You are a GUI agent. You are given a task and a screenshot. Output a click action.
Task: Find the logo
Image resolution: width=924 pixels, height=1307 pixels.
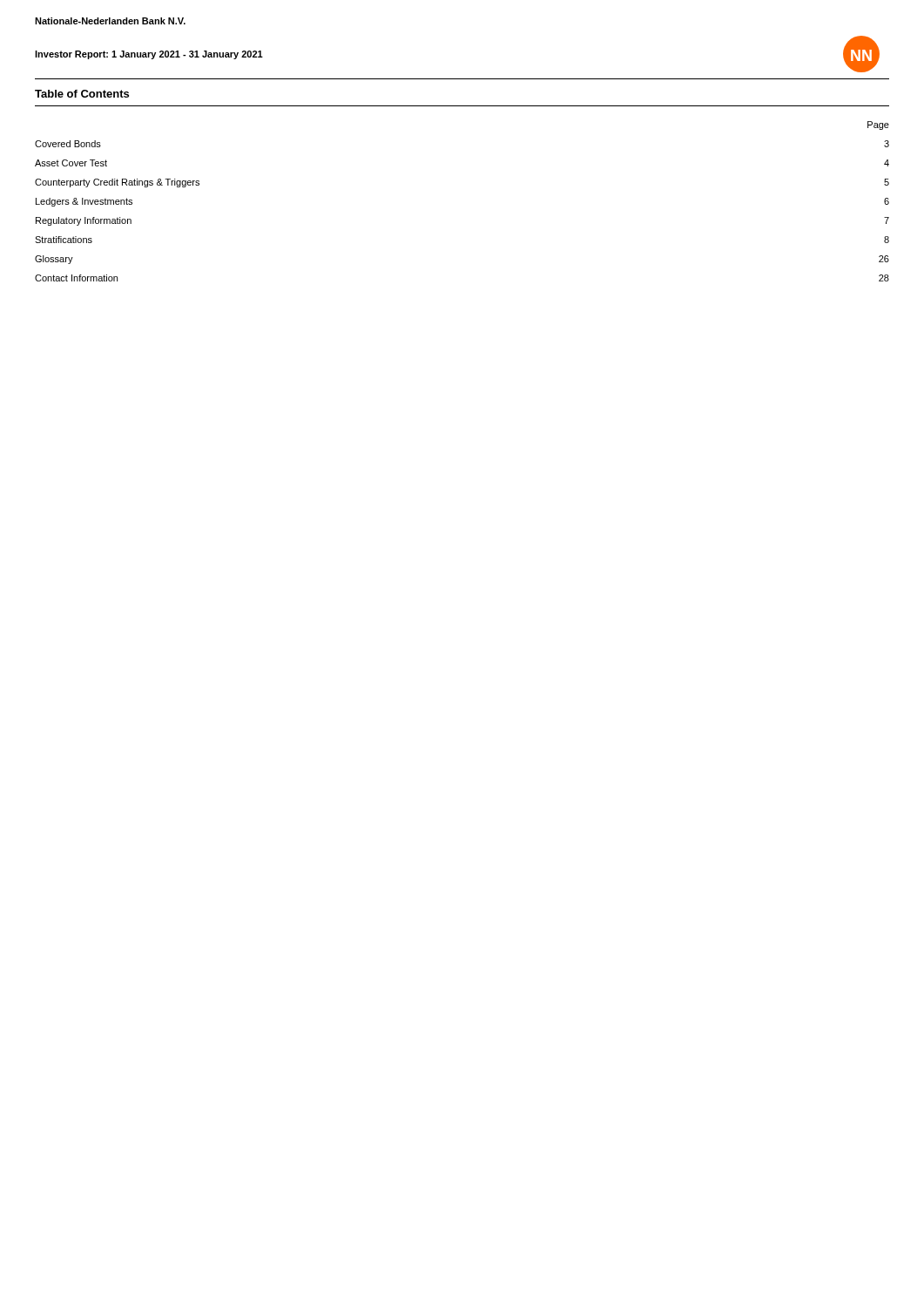pyautogui.click(x=861, y=54)
